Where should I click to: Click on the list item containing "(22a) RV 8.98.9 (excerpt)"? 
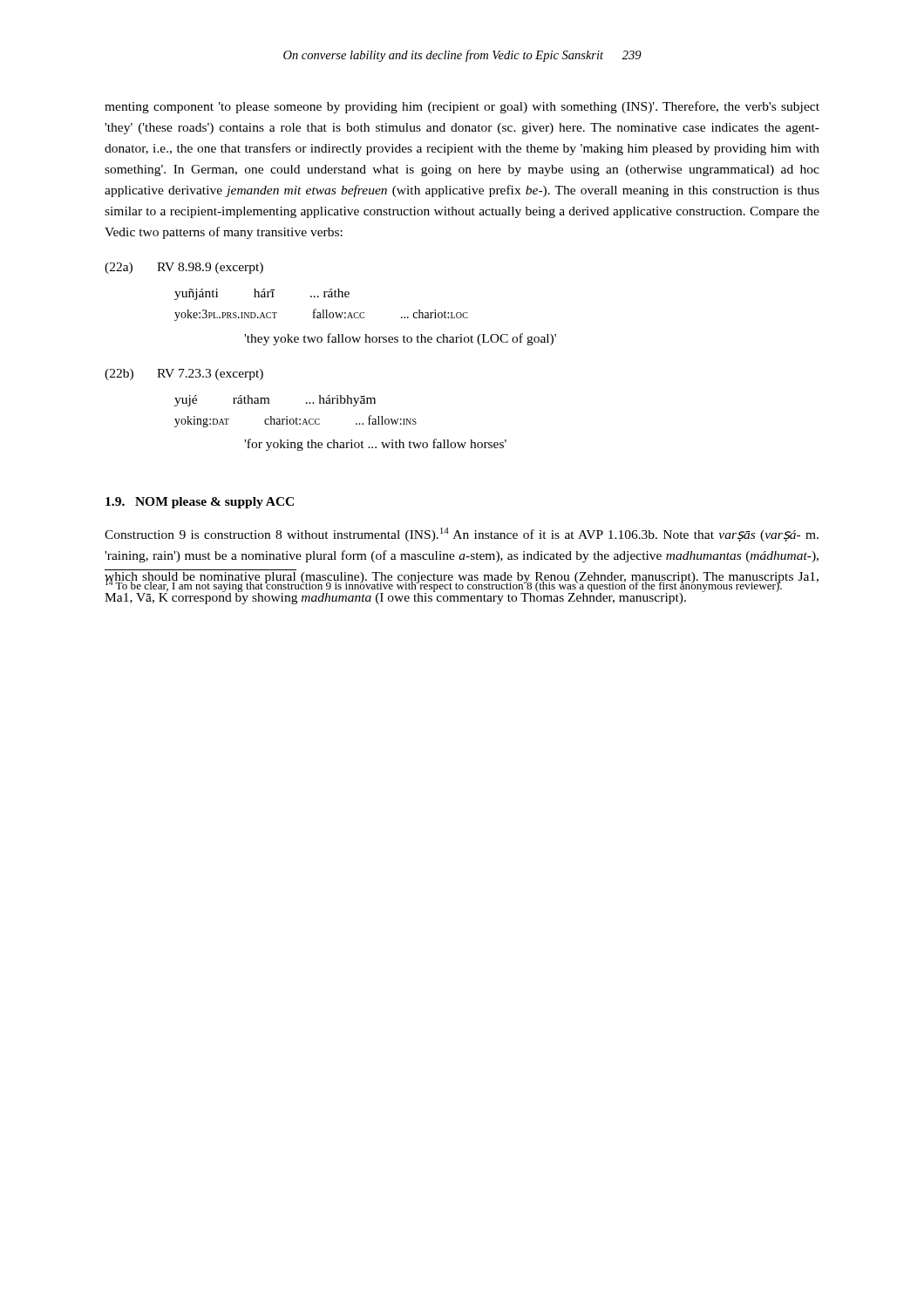tap(184, 267)
